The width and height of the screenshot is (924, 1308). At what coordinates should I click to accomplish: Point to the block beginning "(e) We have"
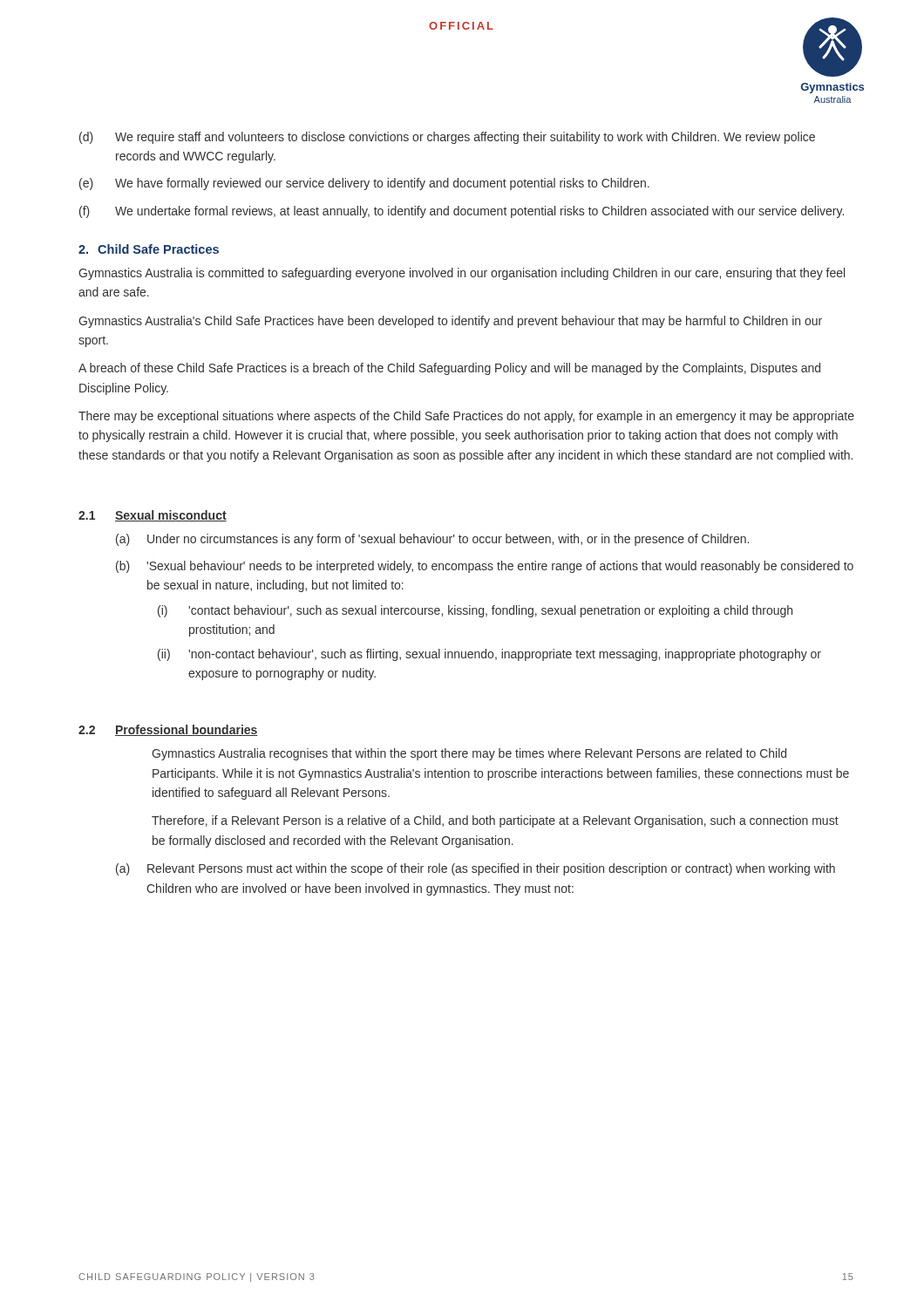tap(466, 184)
